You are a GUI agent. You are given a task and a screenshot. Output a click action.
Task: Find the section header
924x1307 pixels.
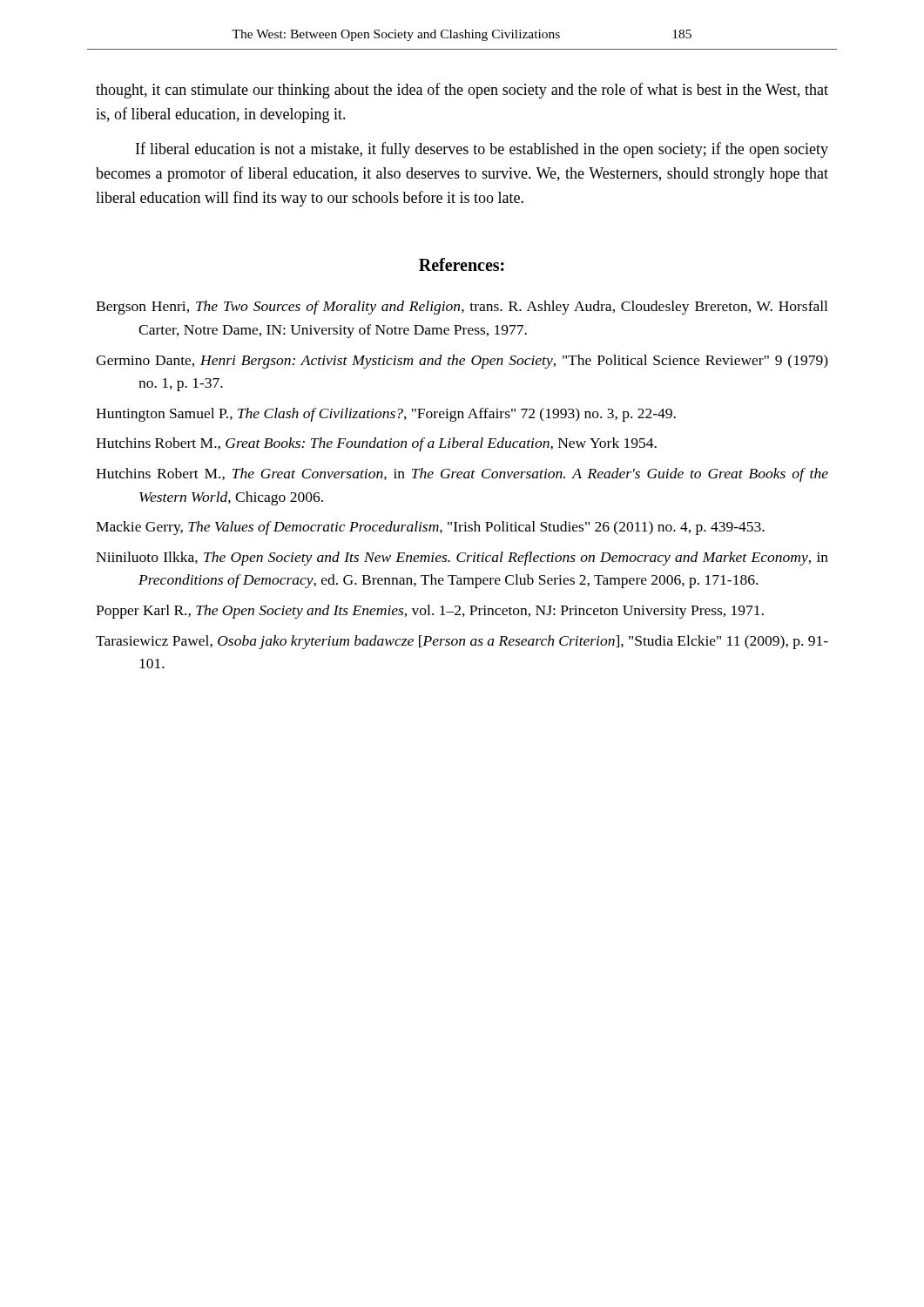tap(462, 265)
